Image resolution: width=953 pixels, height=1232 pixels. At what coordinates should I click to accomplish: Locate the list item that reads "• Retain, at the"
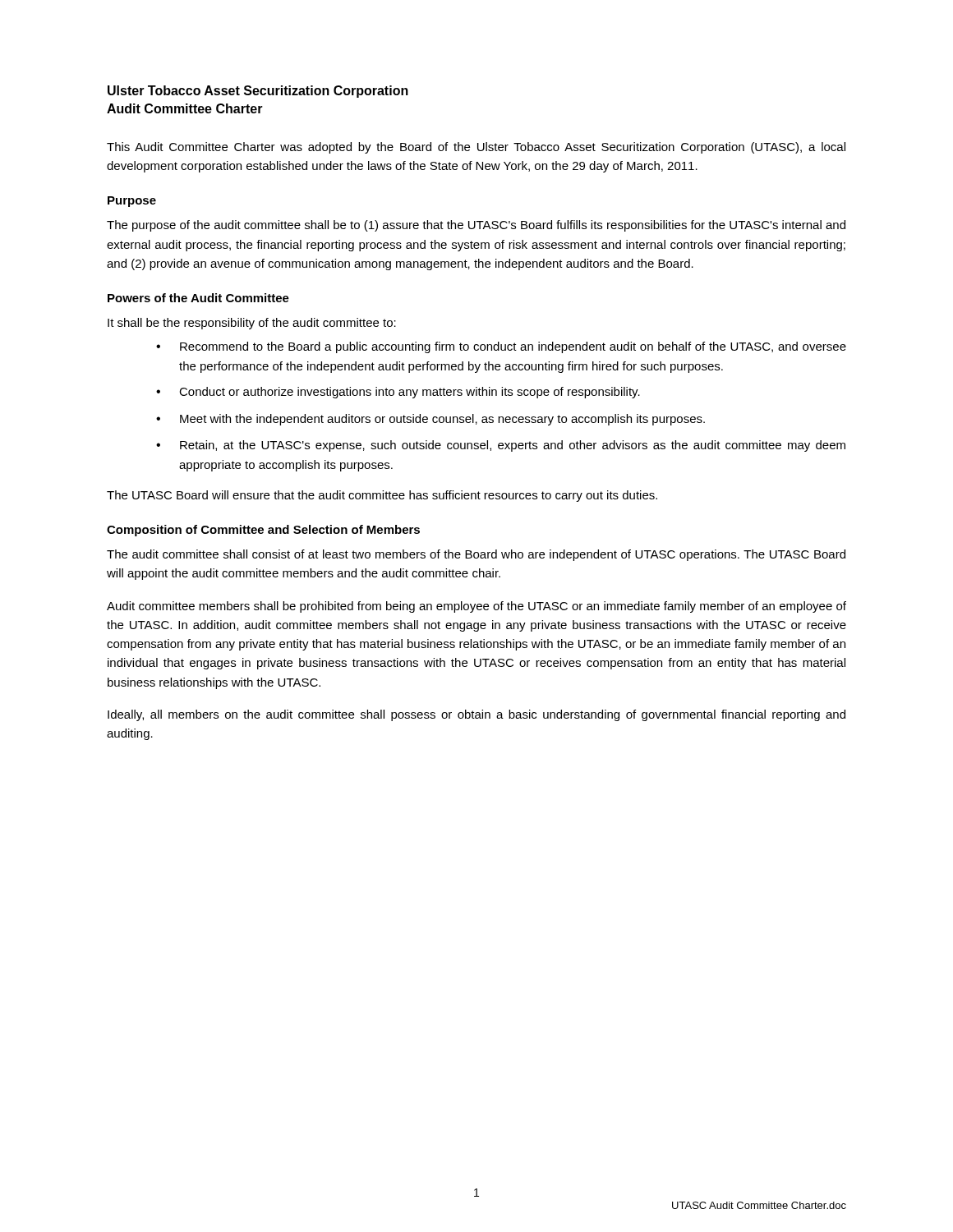pyautogui.click(x=501, y=455)
